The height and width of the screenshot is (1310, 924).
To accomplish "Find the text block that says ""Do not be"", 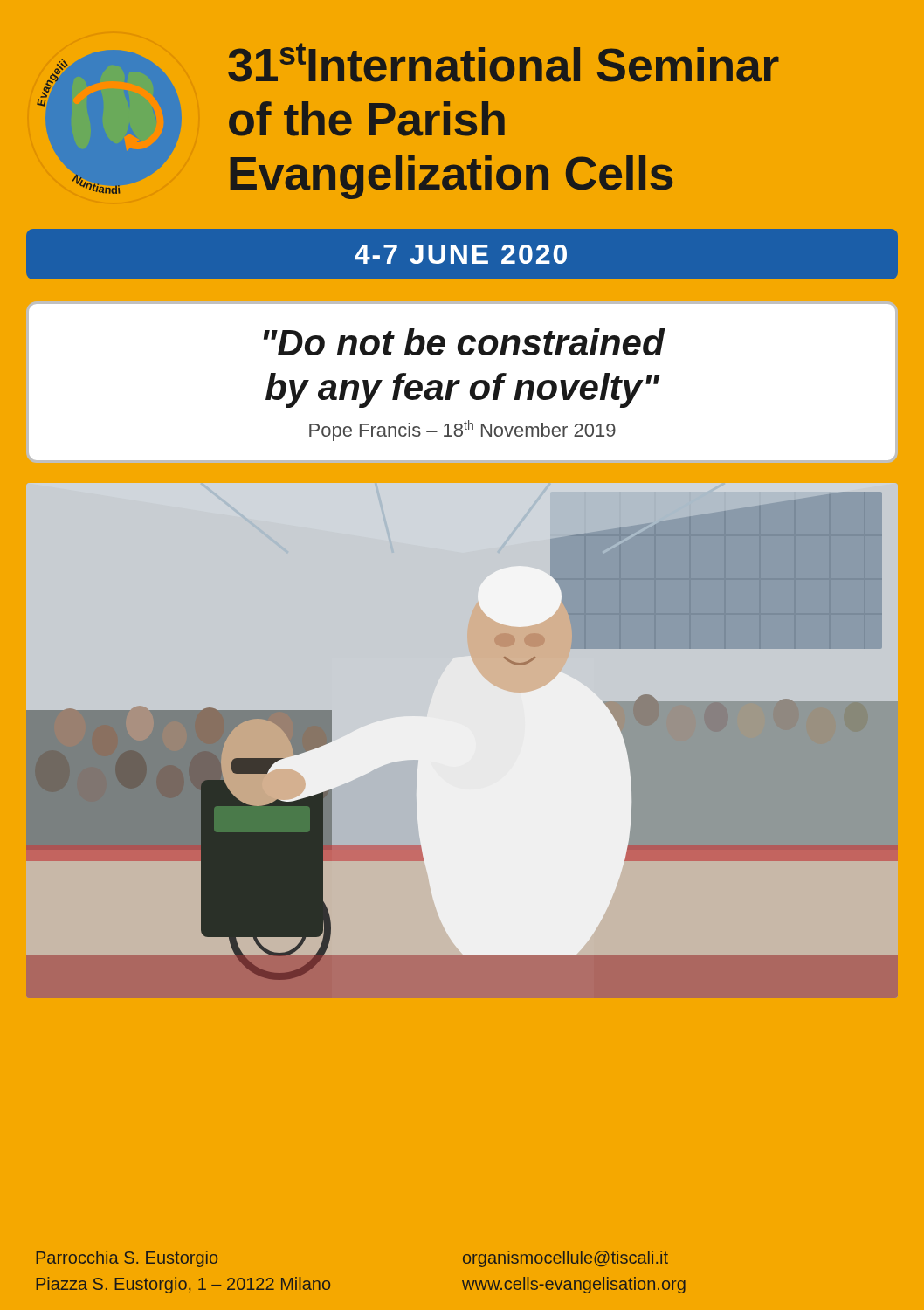I will point(462,365).
